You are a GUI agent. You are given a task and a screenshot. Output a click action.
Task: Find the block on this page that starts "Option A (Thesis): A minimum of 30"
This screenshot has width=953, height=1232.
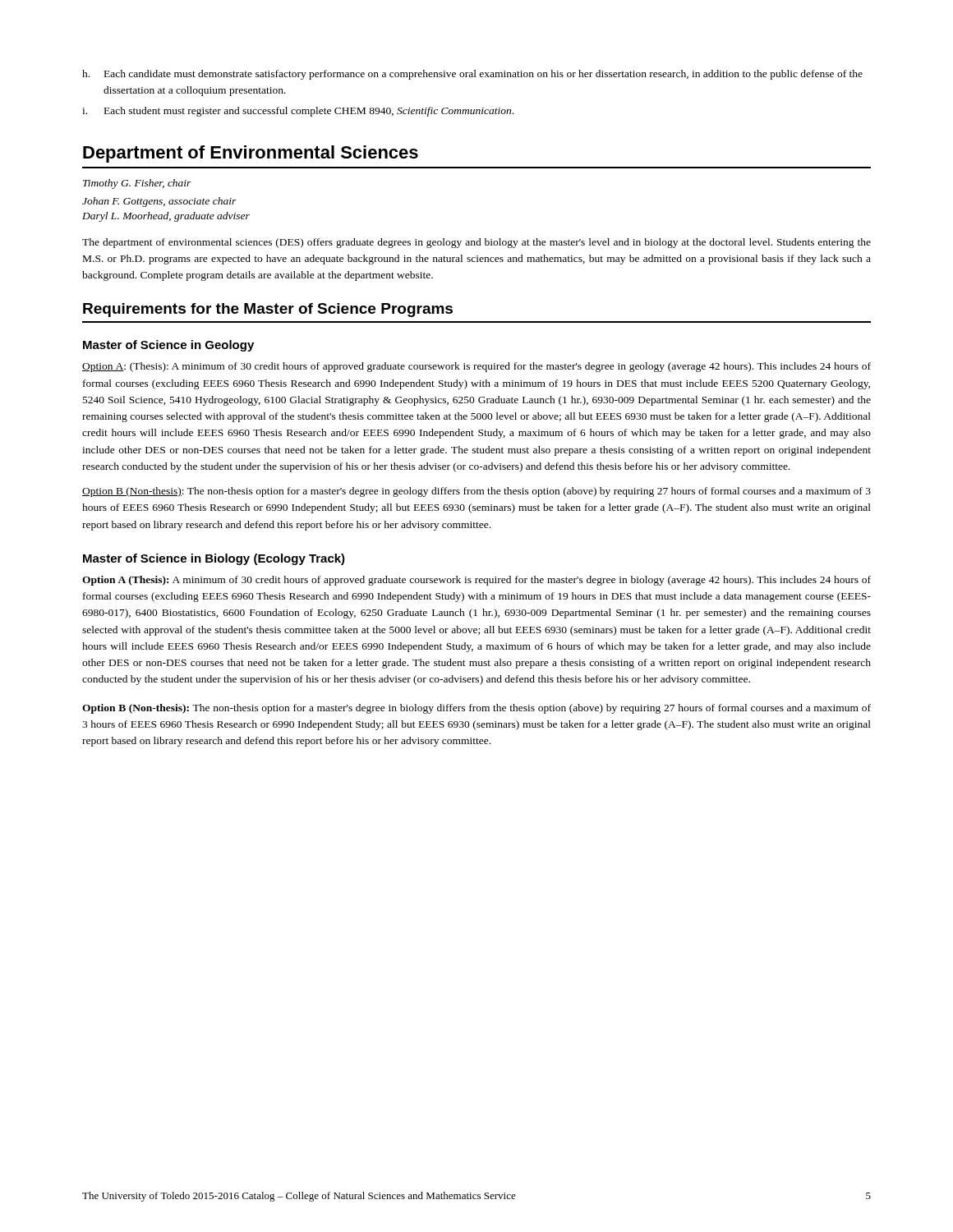pyautogui.click(x=476, y=629)
